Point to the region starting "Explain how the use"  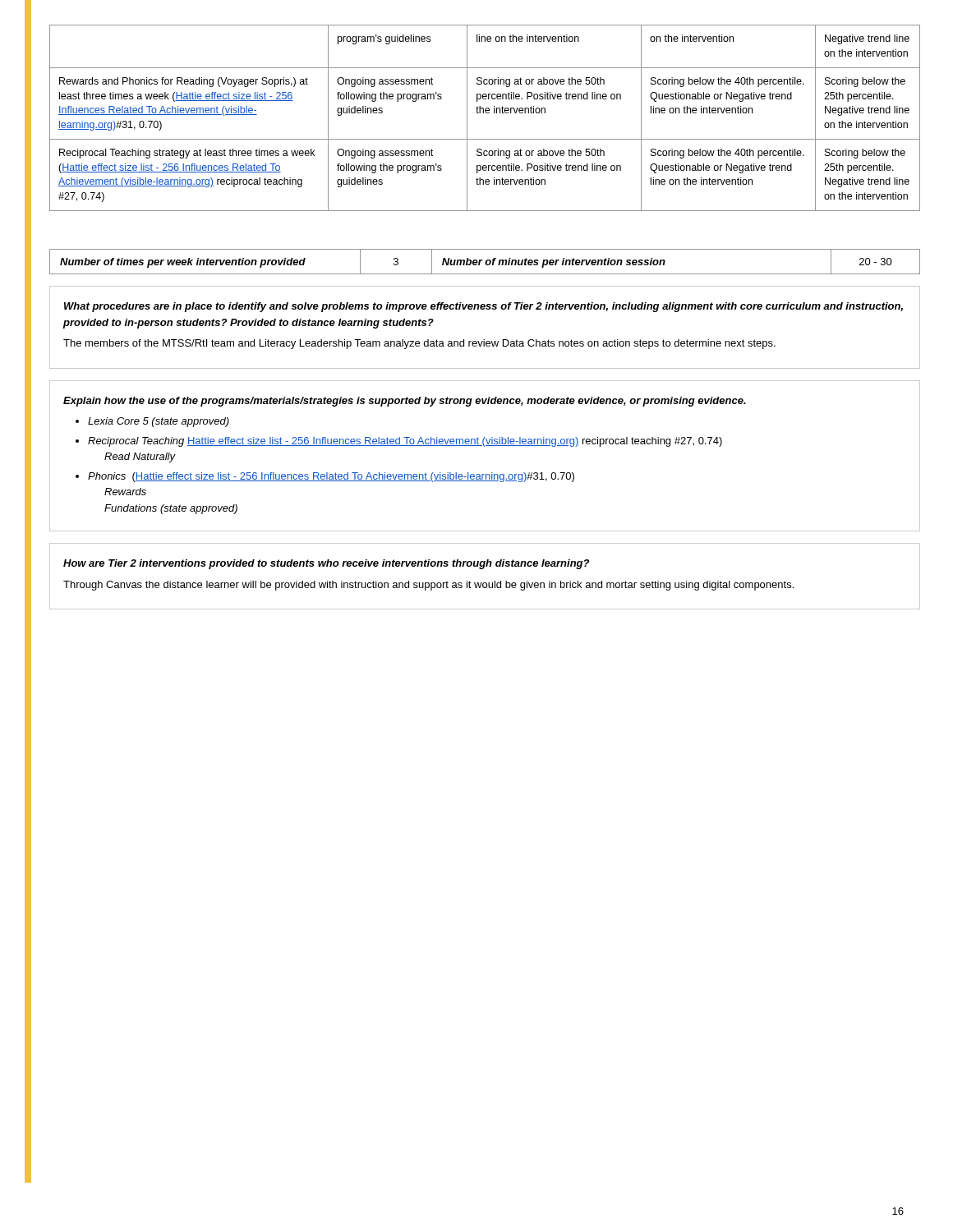(x=485, y=454)
